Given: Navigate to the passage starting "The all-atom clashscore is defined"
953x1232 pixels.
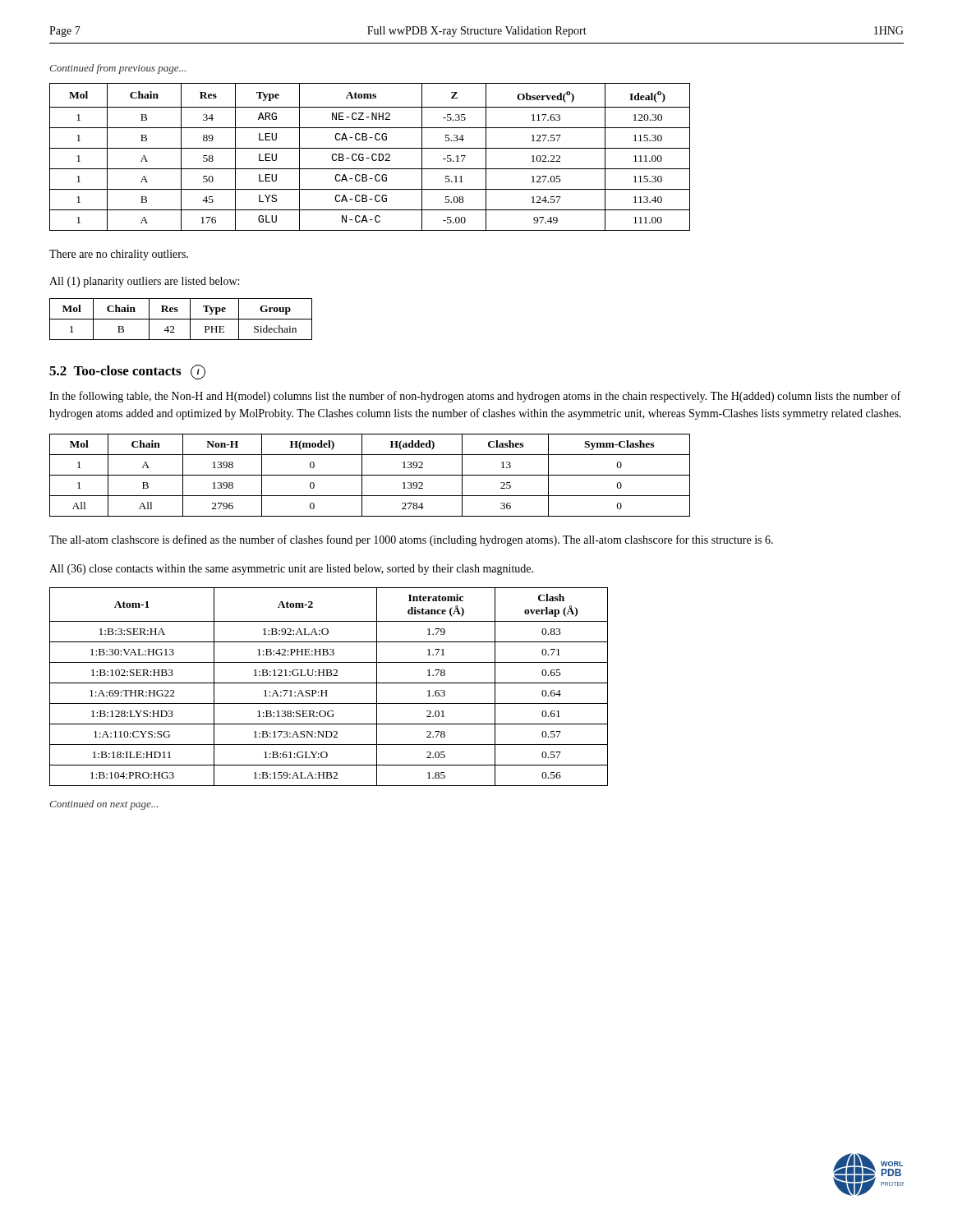Looking at the screenshot, I should (476, 540).
